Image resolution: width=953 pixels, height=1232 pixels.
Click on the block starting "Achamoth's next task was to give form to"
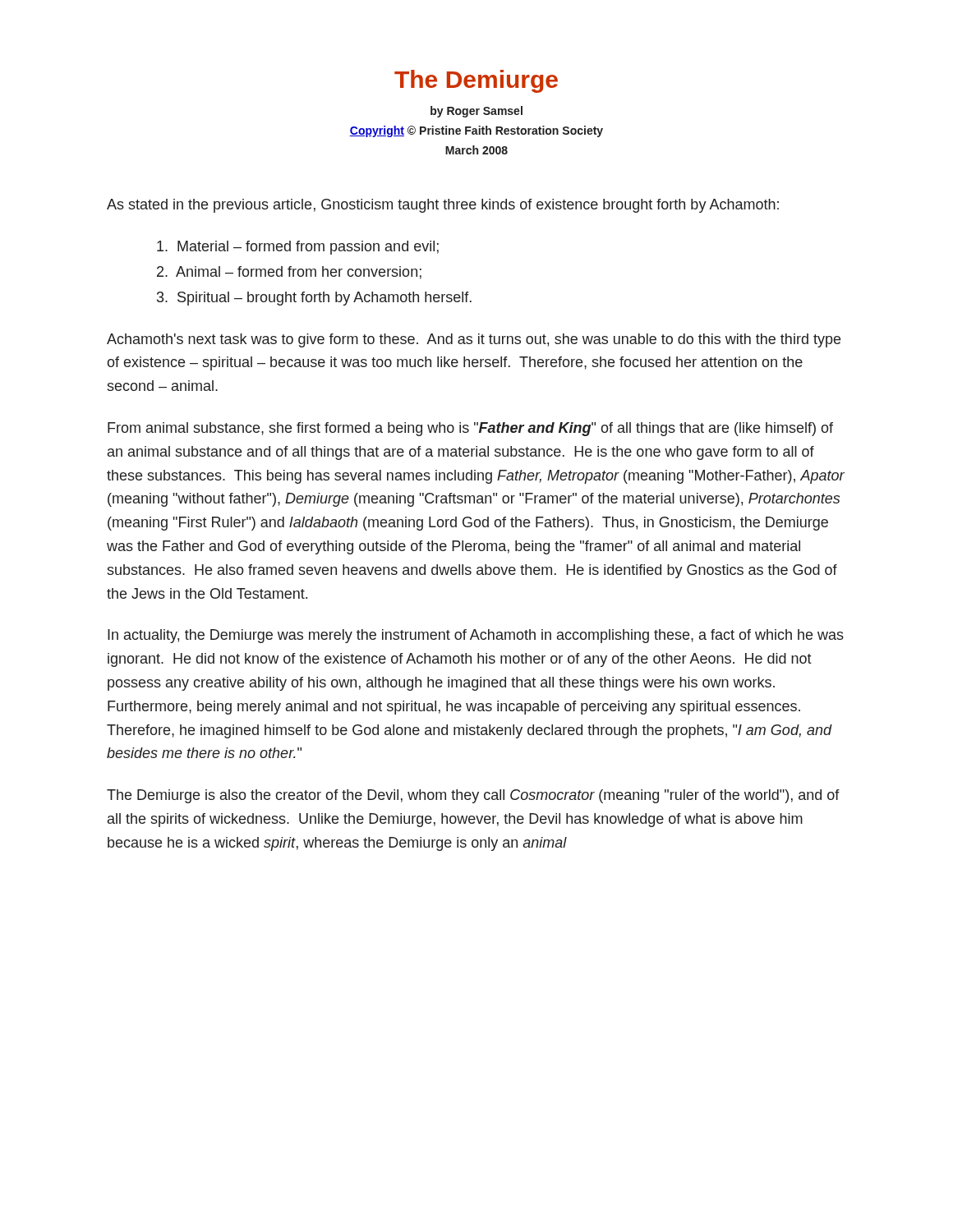click(476, 363)
